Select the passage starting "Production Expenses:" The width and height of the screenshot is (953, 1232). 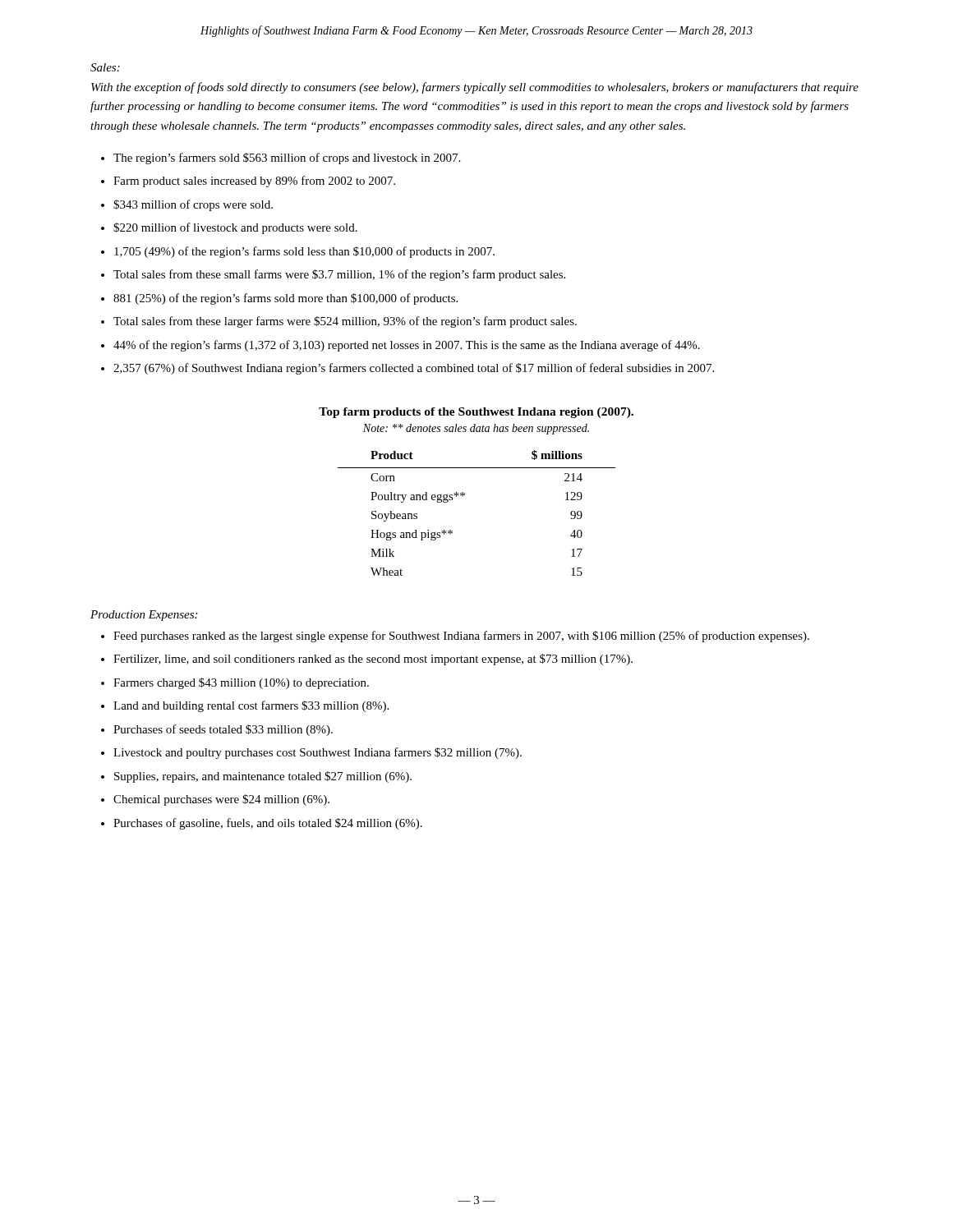click(x=144, y=614)
